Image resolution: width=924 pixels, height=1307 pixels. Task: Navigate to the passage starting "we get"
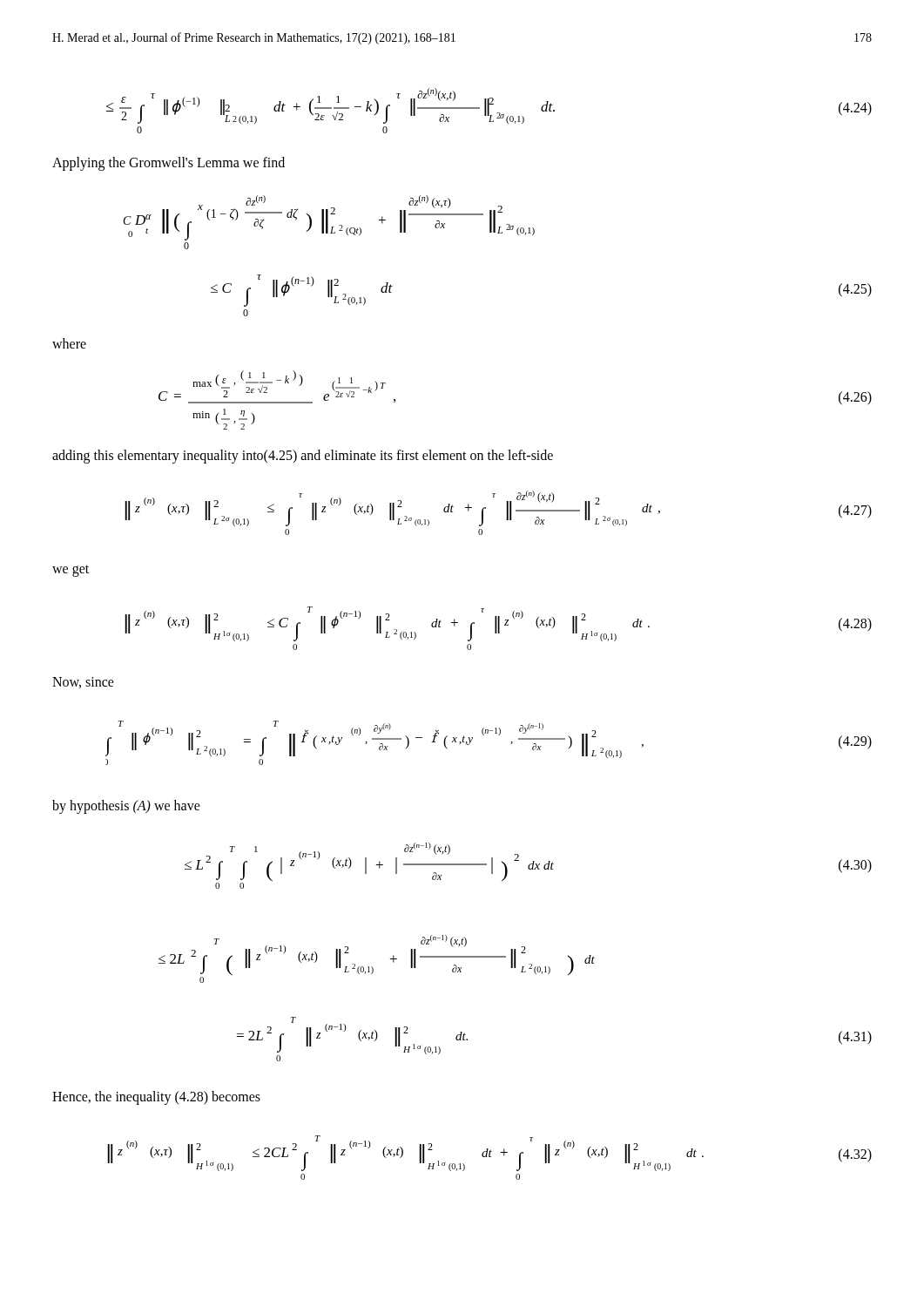point(71,569)
